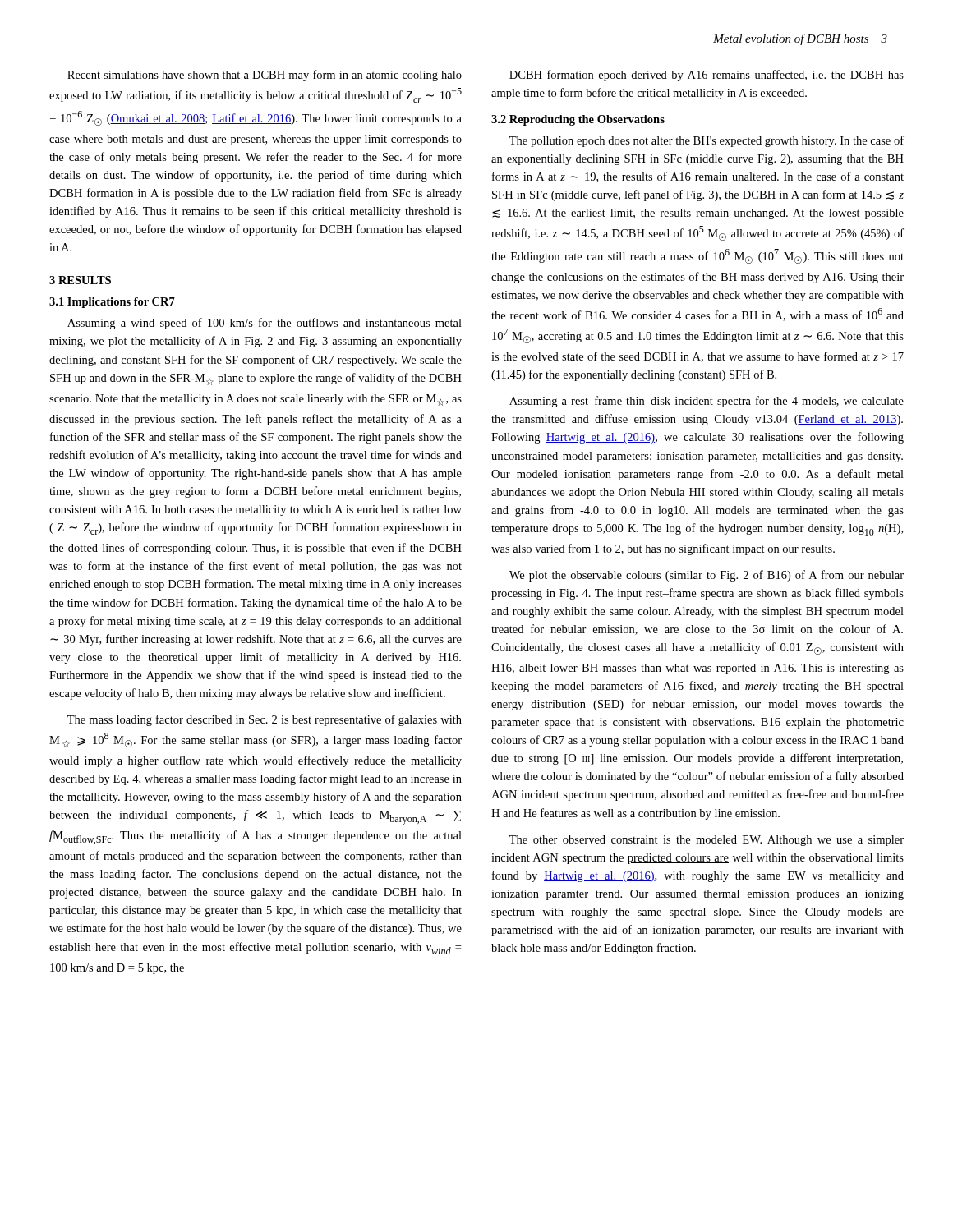
Task: Click on the text block containing "DCBH formation epoch derived by A16 remains"
Action: [698, 84]
